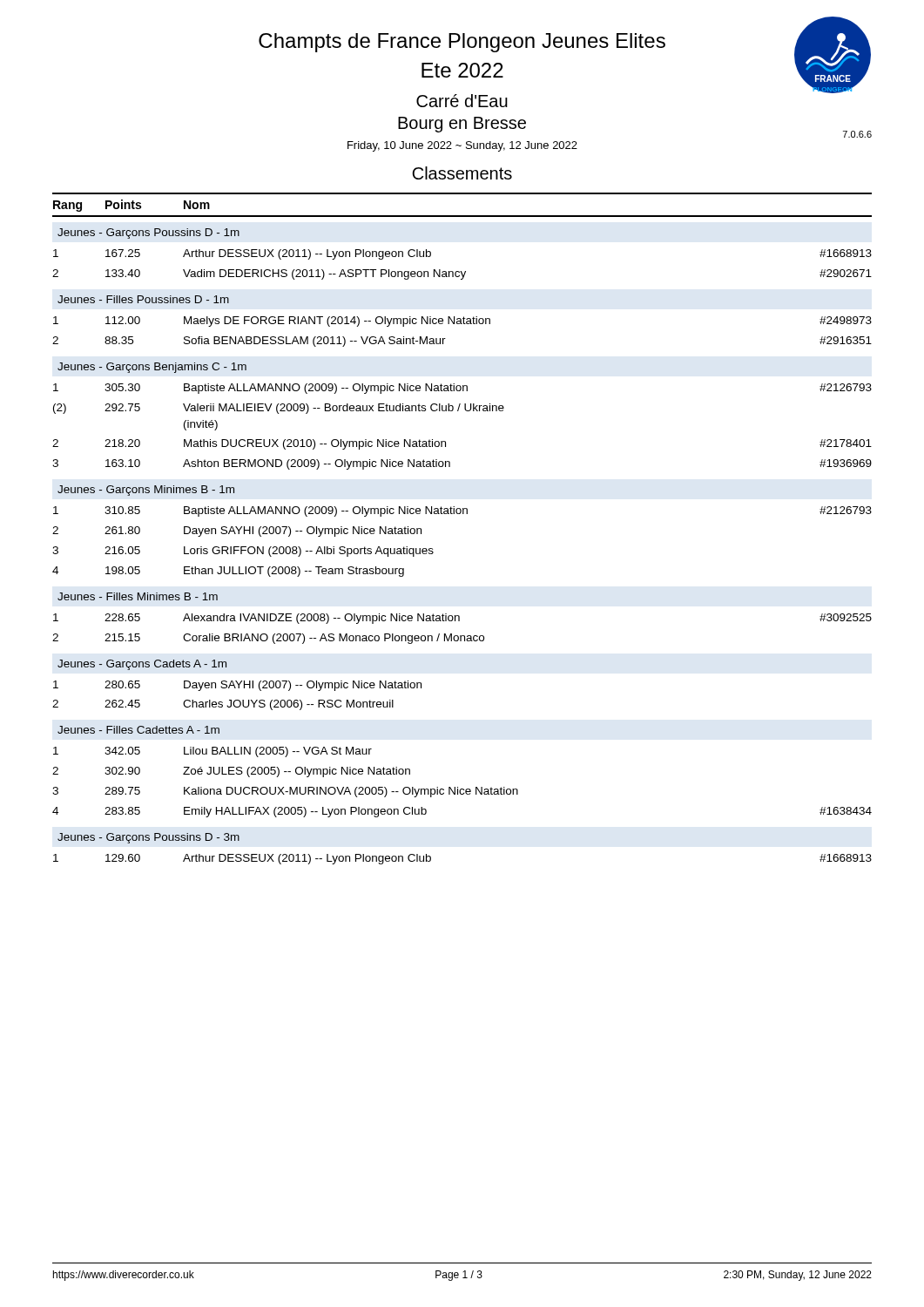Navigate to the block starting "2 215.15 Coralie BRIANO (2007) --"
This screenshot has width=924, height=1307.
(x=418, y=638)
